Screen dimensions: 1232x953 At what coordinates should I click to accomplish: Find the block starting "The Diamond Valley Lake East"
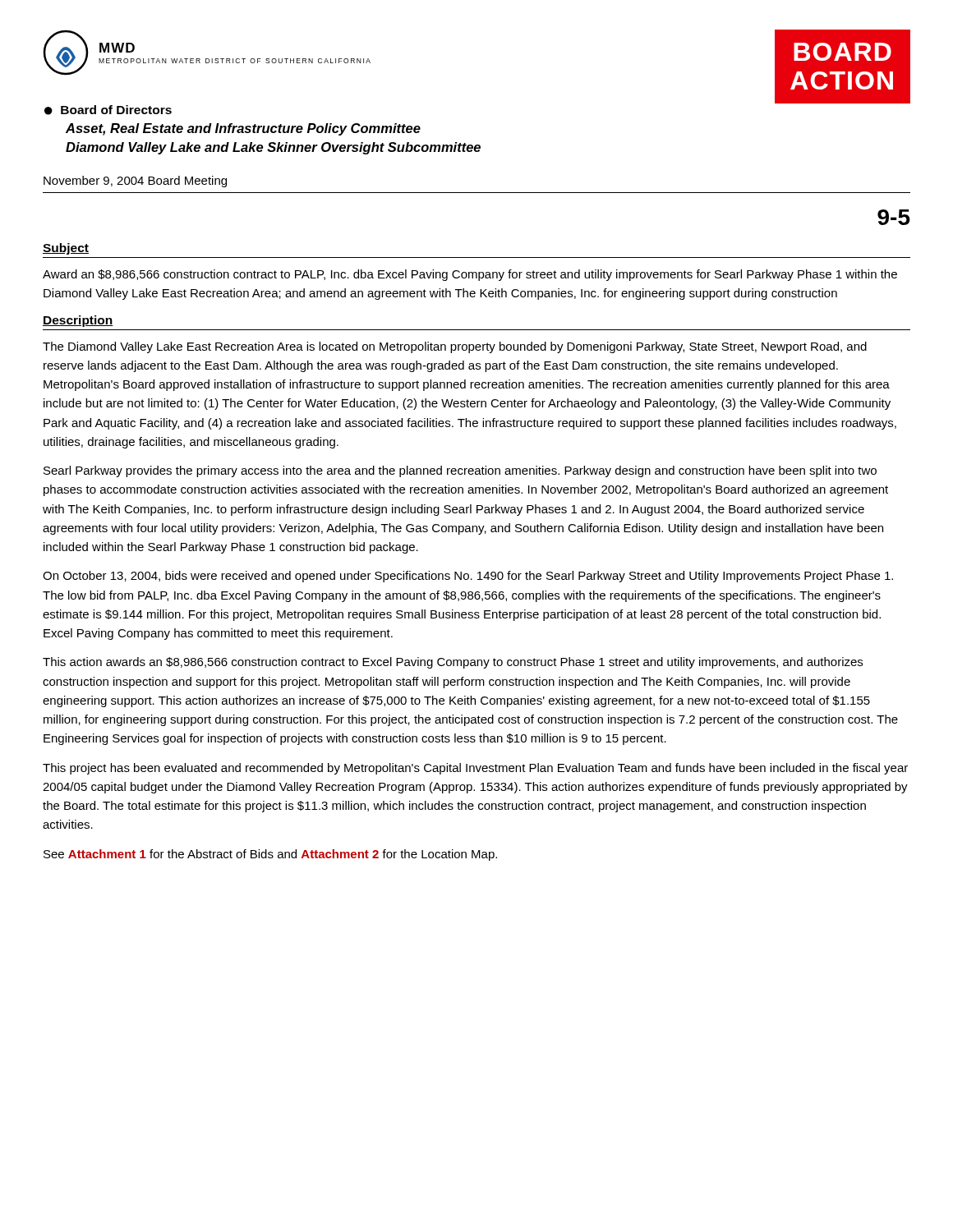[x=470, y=394]
